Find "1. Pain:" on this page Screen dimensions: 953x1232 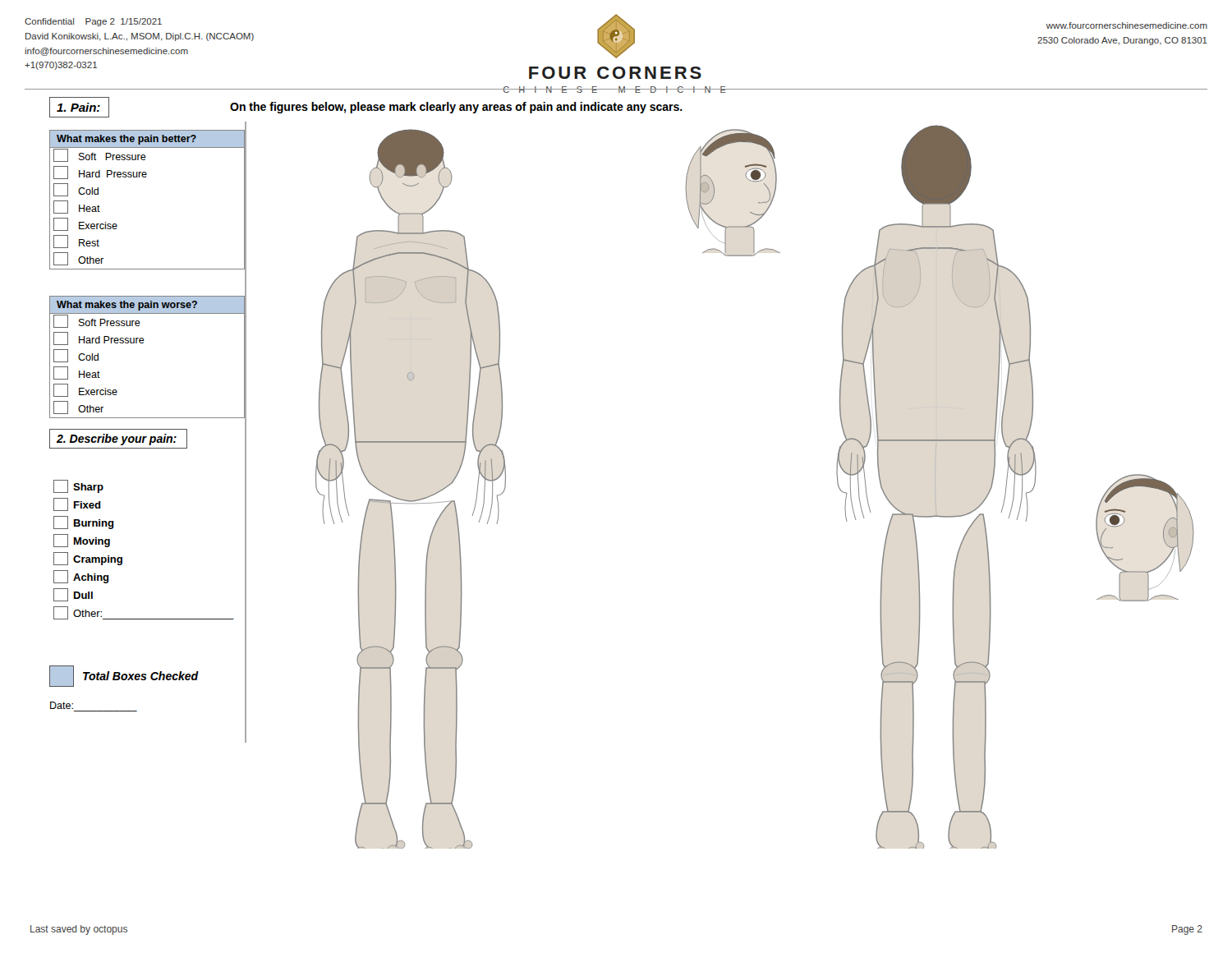(x=79, y=107)
